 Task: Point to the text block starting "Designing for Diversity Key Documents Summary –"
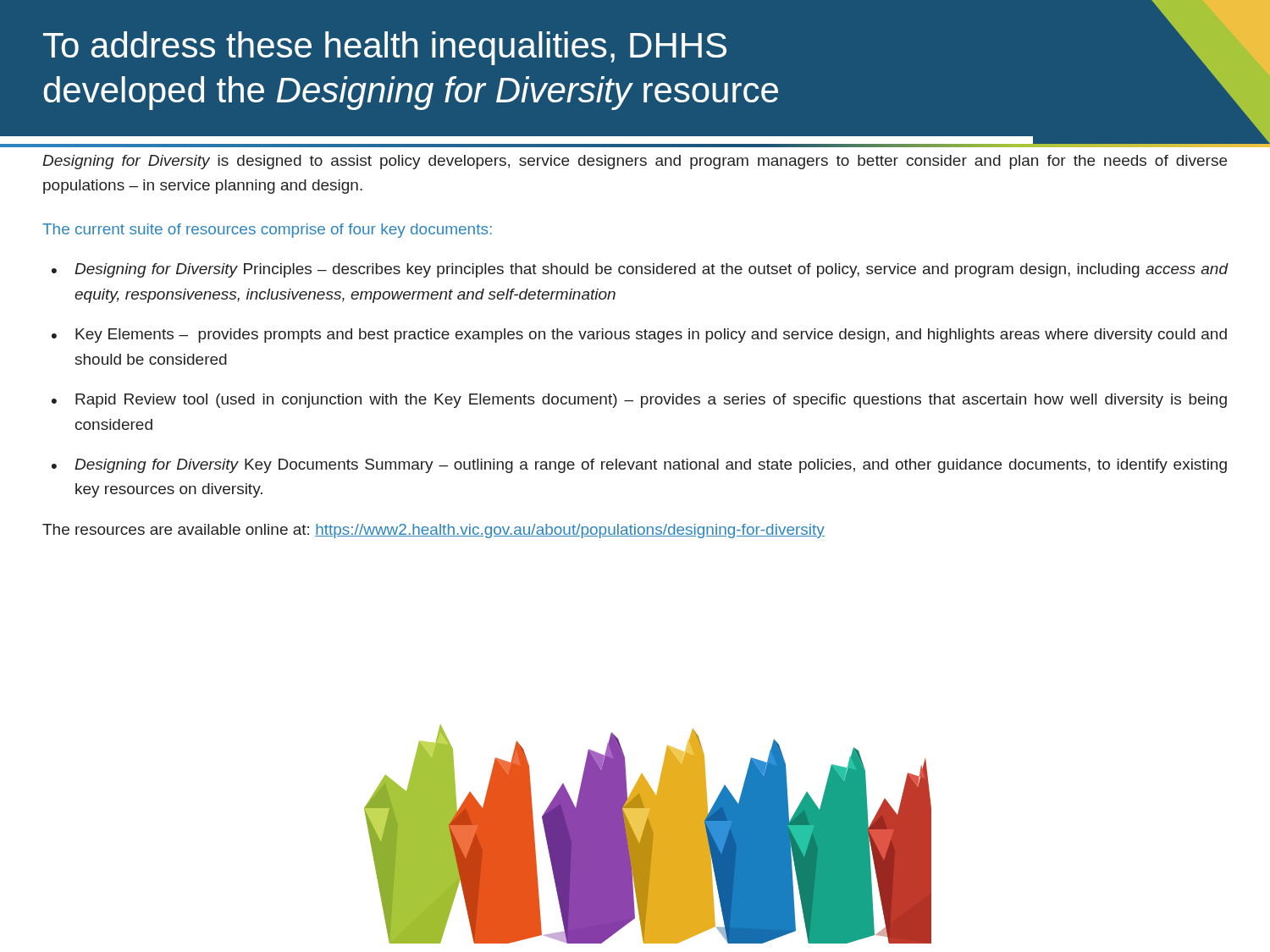point(651,477)
